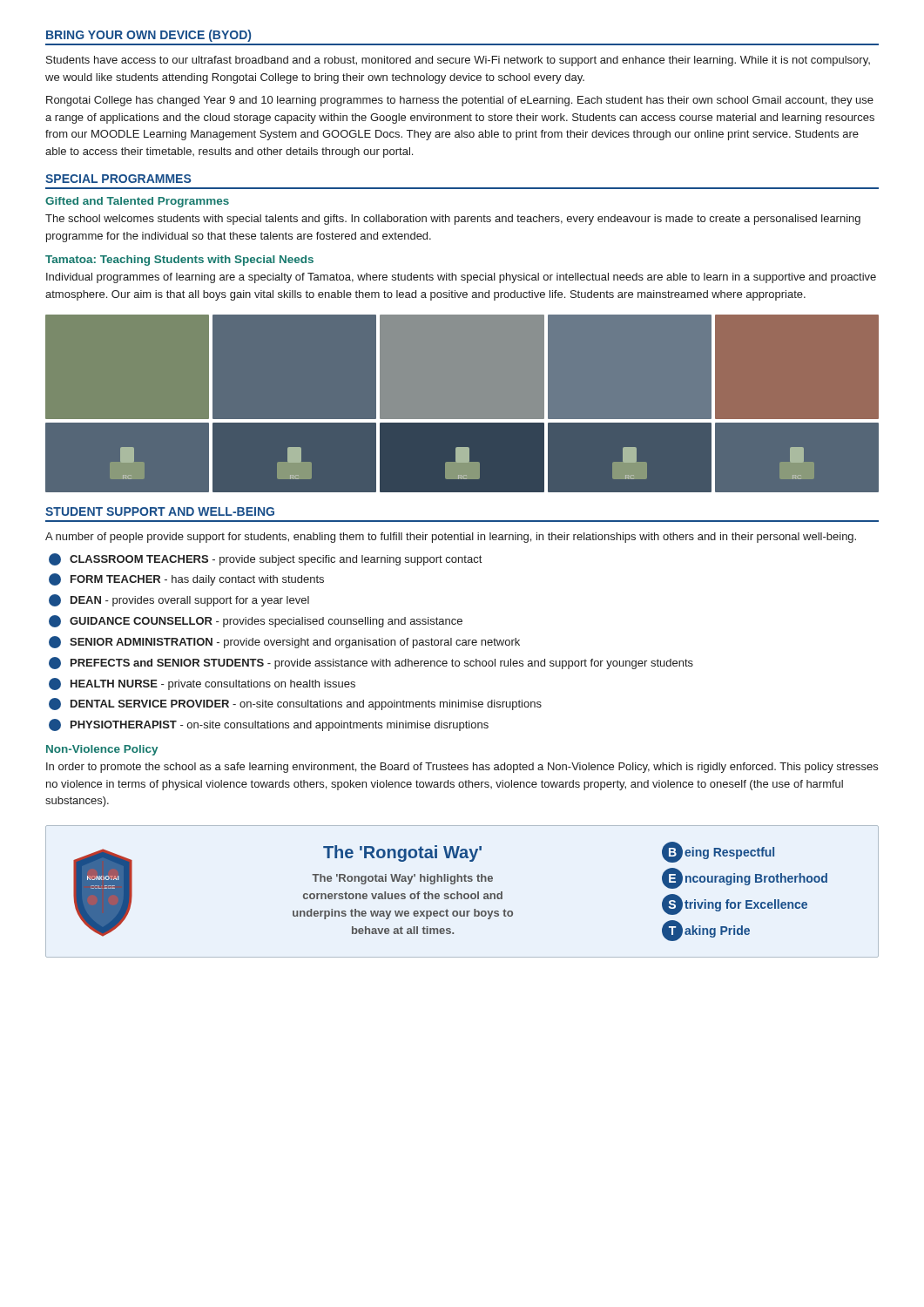Select the list item that says "DENTAL SERVICE PROVIDER - on-site consultations and"
This screenshot has height=1307, width=924.
click(x=295, y=705)
